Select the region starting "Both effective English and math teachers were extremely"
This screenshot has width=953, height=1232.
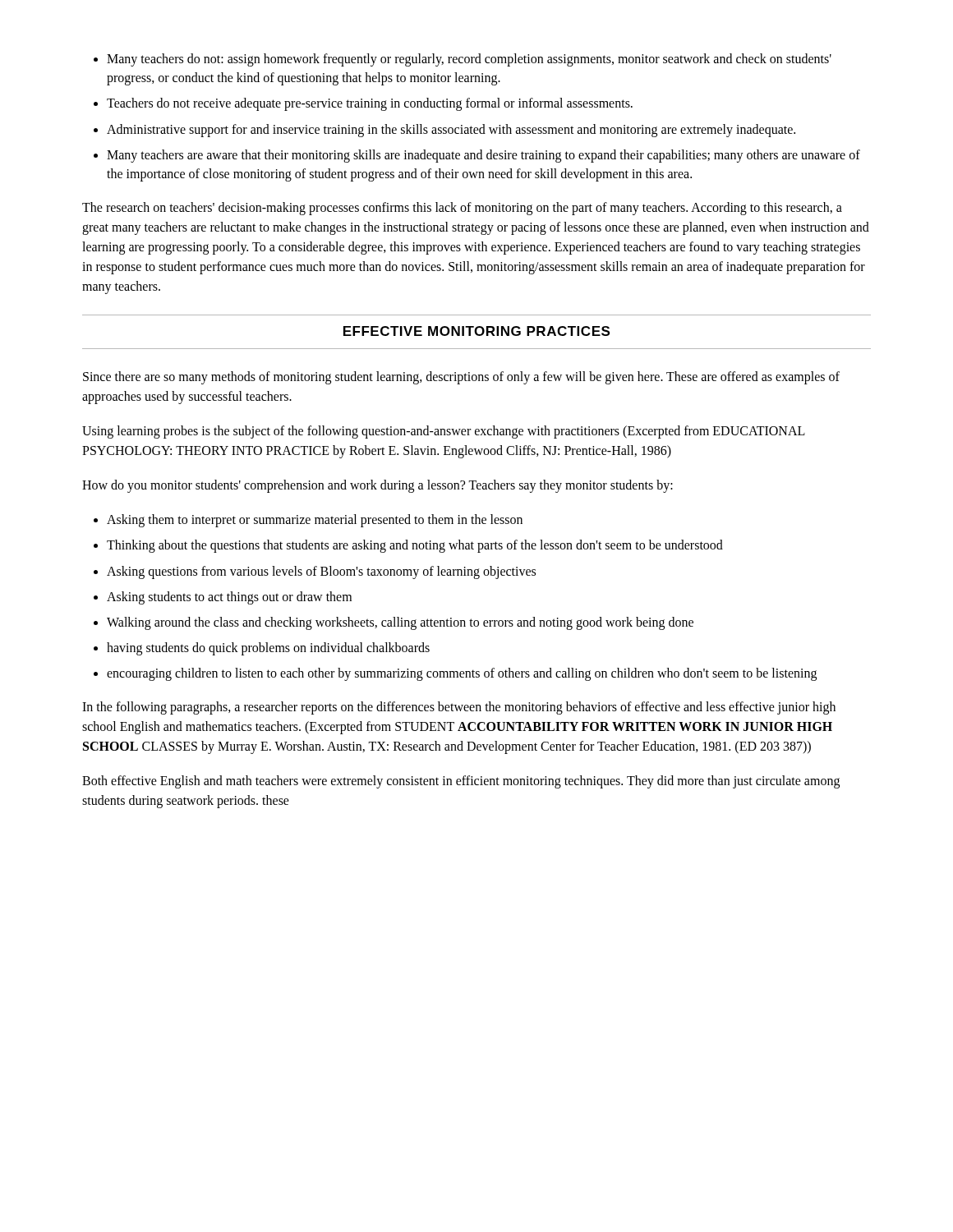[x=461, y=791]
